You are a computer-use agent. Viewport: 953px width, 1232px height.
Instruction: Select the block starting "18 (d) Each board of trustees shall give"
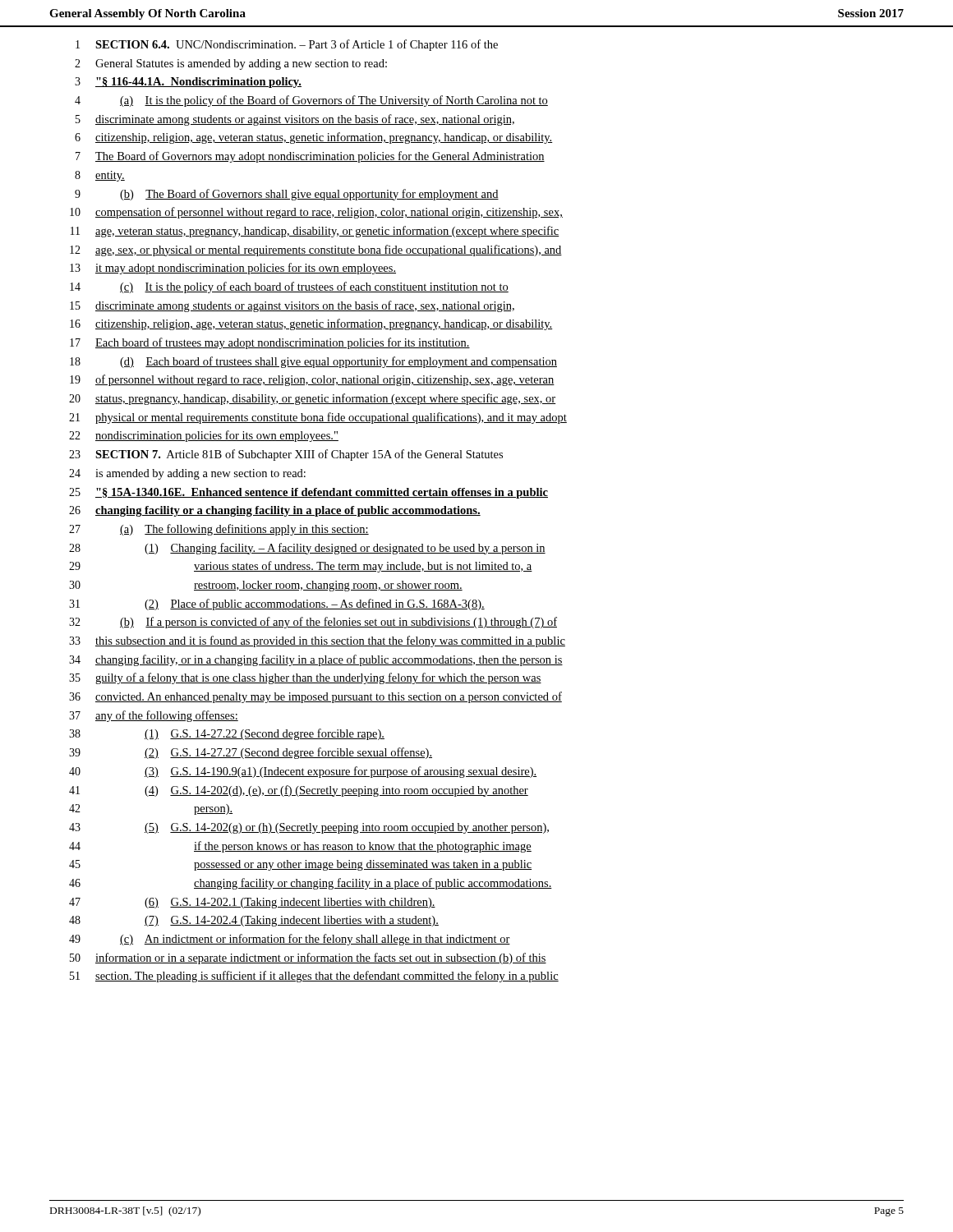pos(476,361)
